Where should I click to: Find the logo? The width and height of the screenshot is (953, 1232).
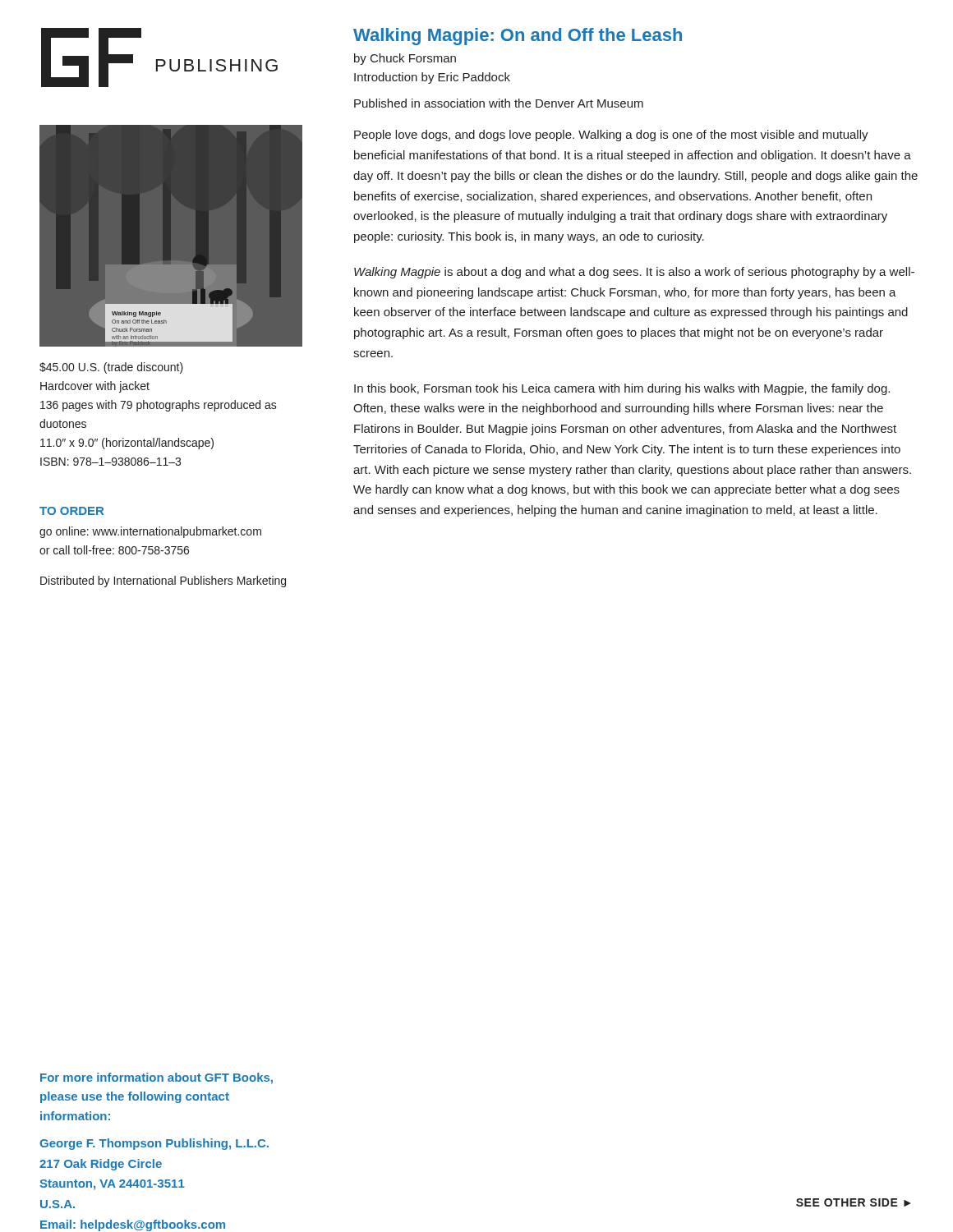tap(175, 66)
